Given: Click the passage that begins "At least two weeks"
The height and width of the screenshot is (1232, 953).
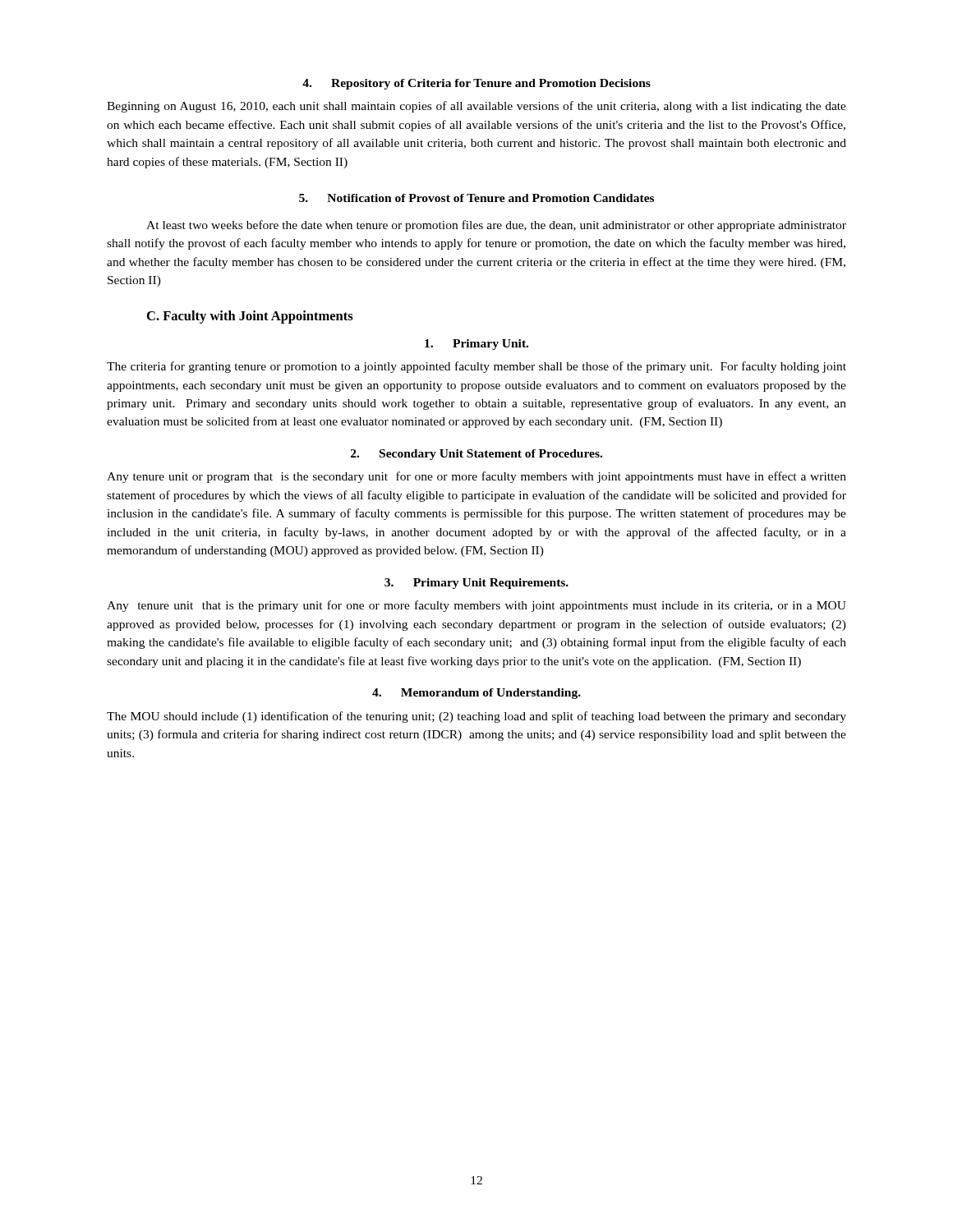Looking at the screenshot, I should point(476,252).
